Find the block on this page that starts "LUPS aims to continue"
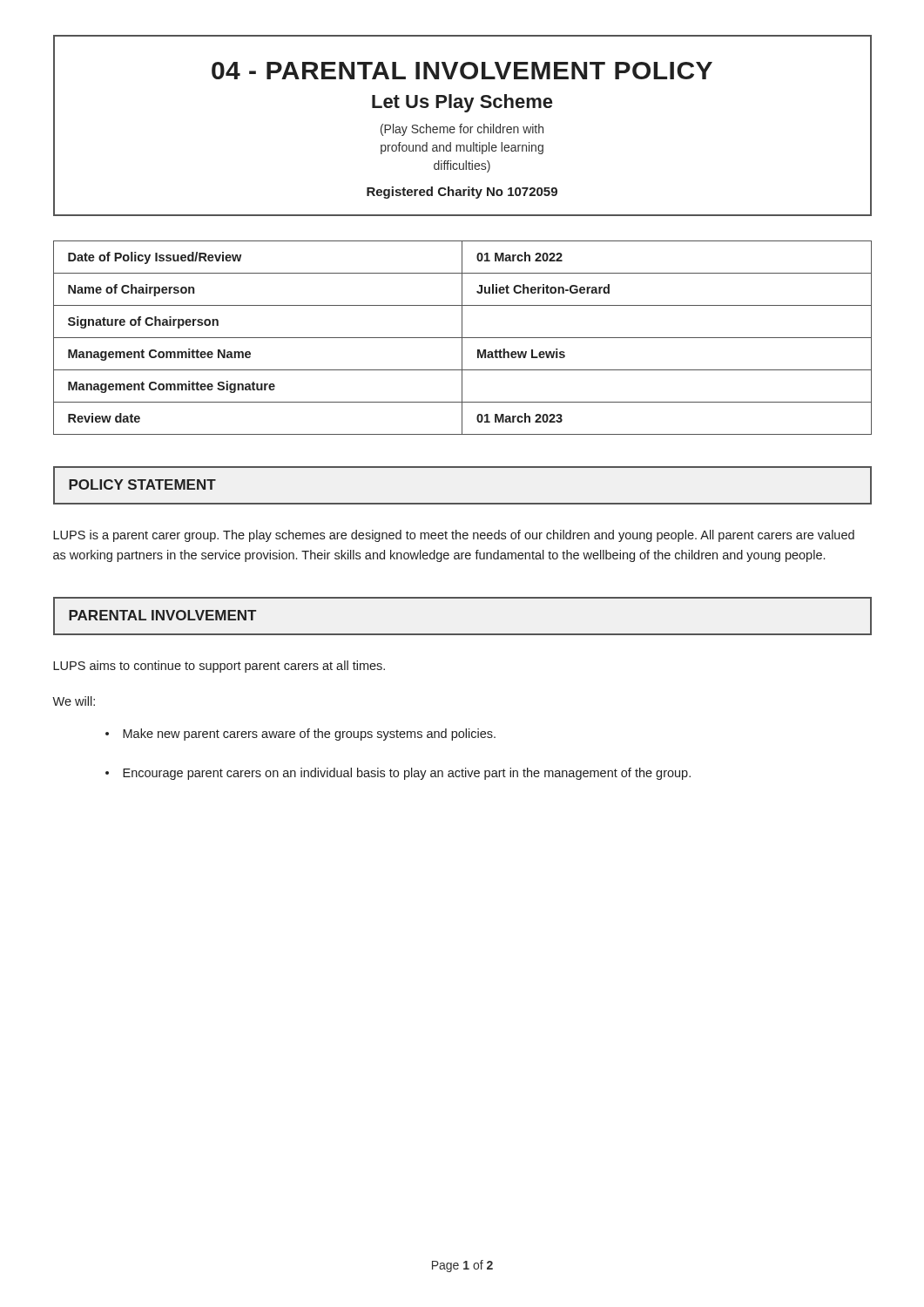924x1307 pixels. tap(219, 666)
